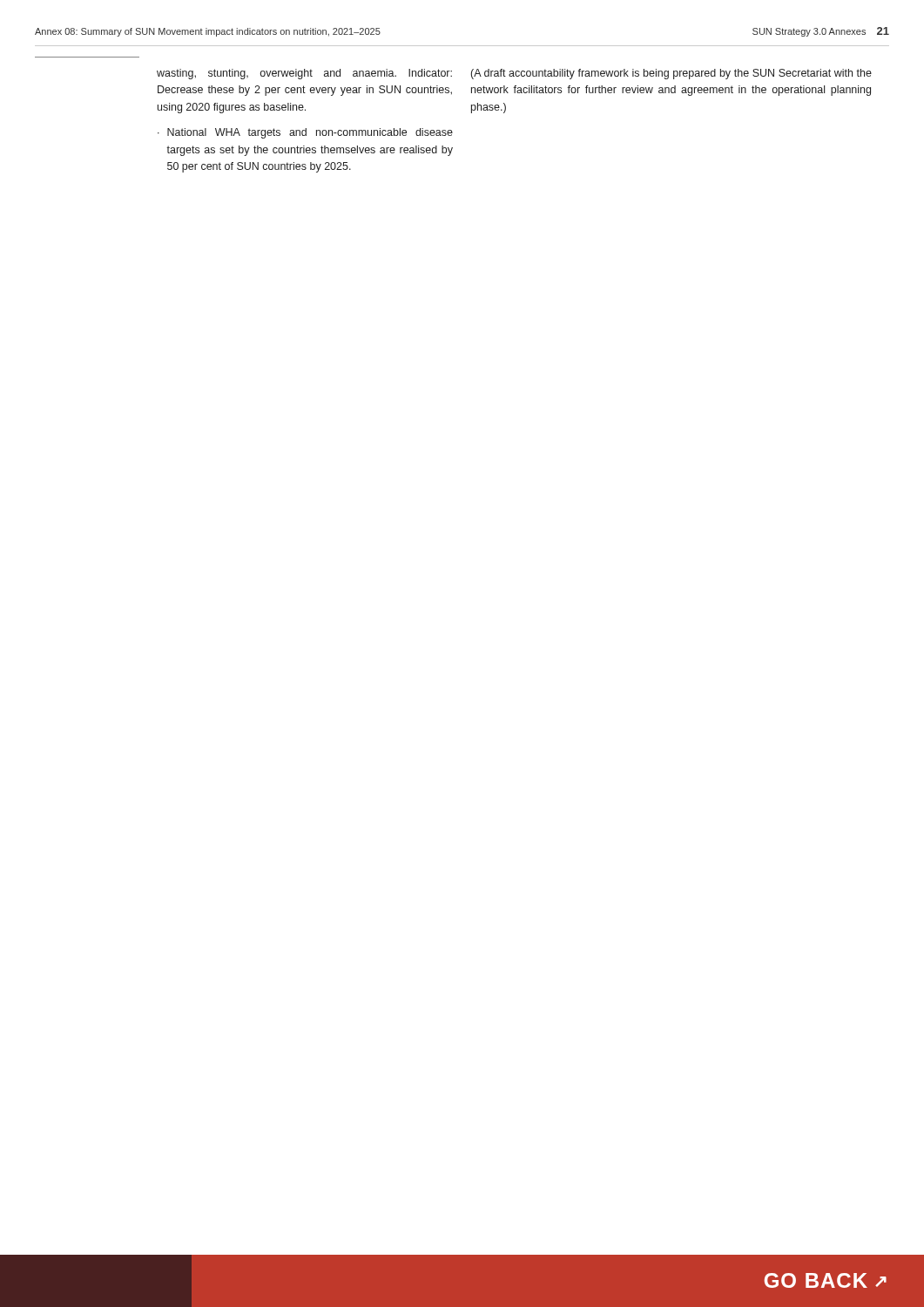Select the region starting "wasting, stunting, overweight"

tap(305, 90)
